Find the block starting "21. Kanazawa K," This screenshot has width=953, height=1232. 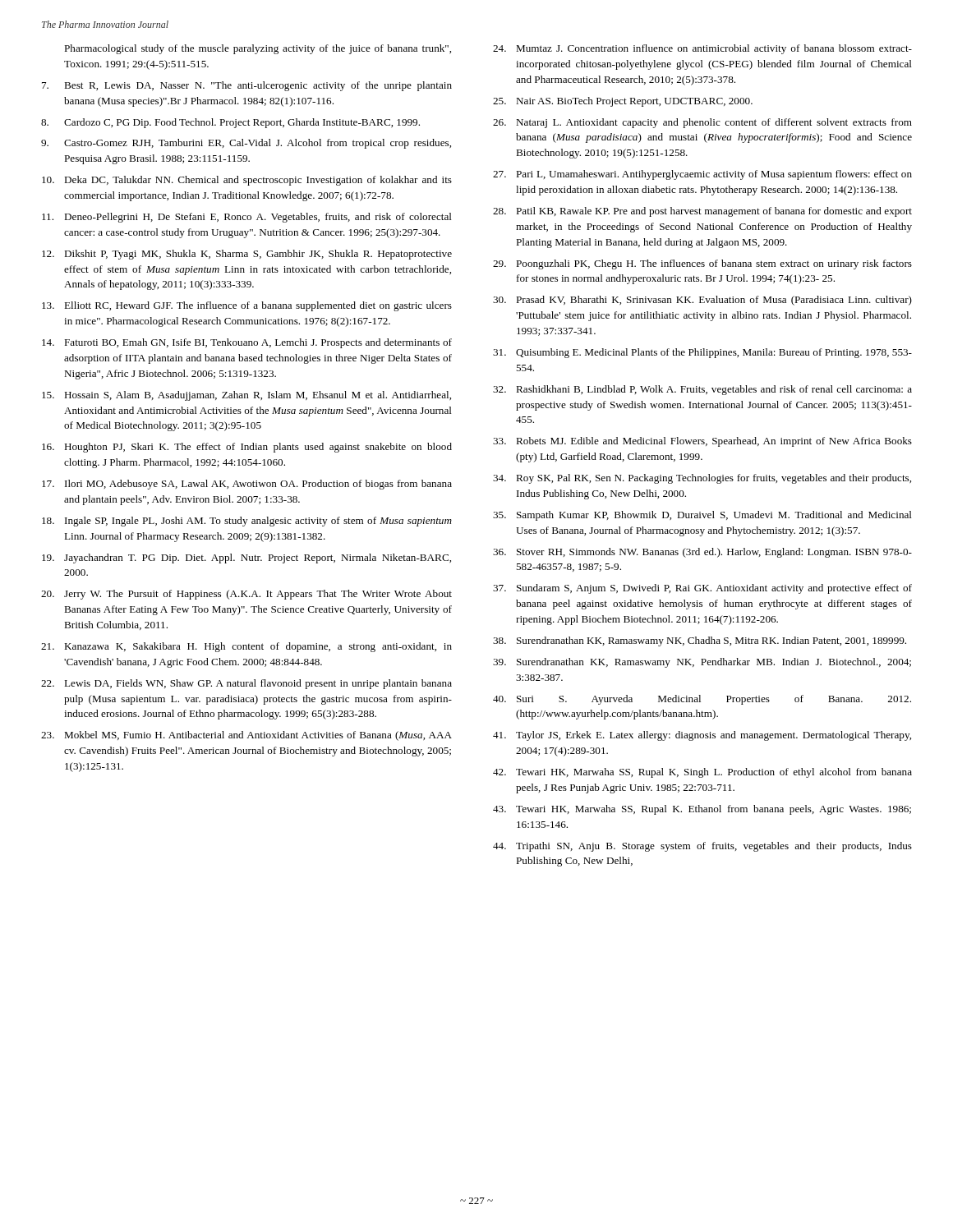tap(246, 654)
